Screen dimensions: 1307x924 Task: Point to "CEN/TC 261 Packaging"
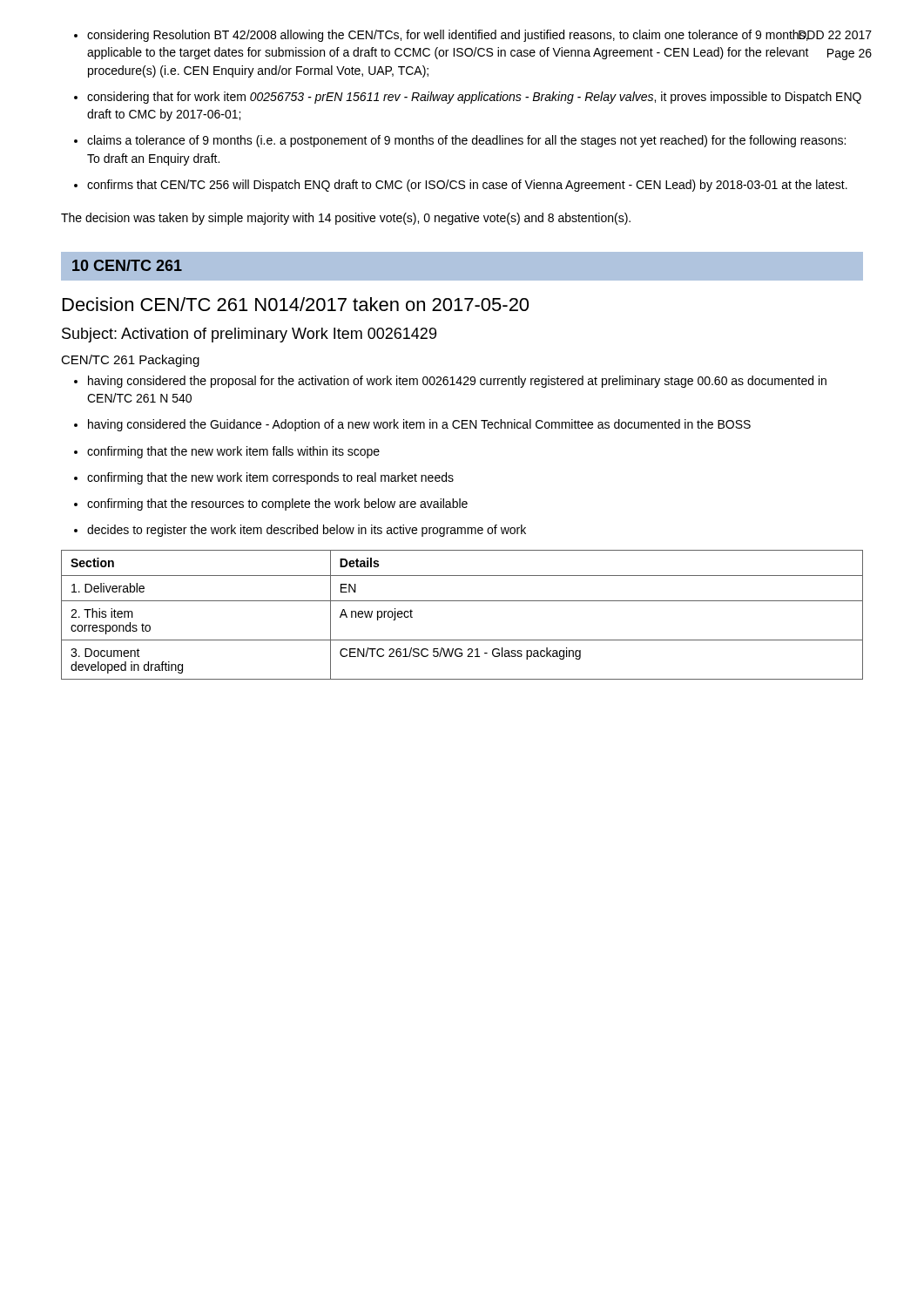pyautogui.click(x=130, y=359)
